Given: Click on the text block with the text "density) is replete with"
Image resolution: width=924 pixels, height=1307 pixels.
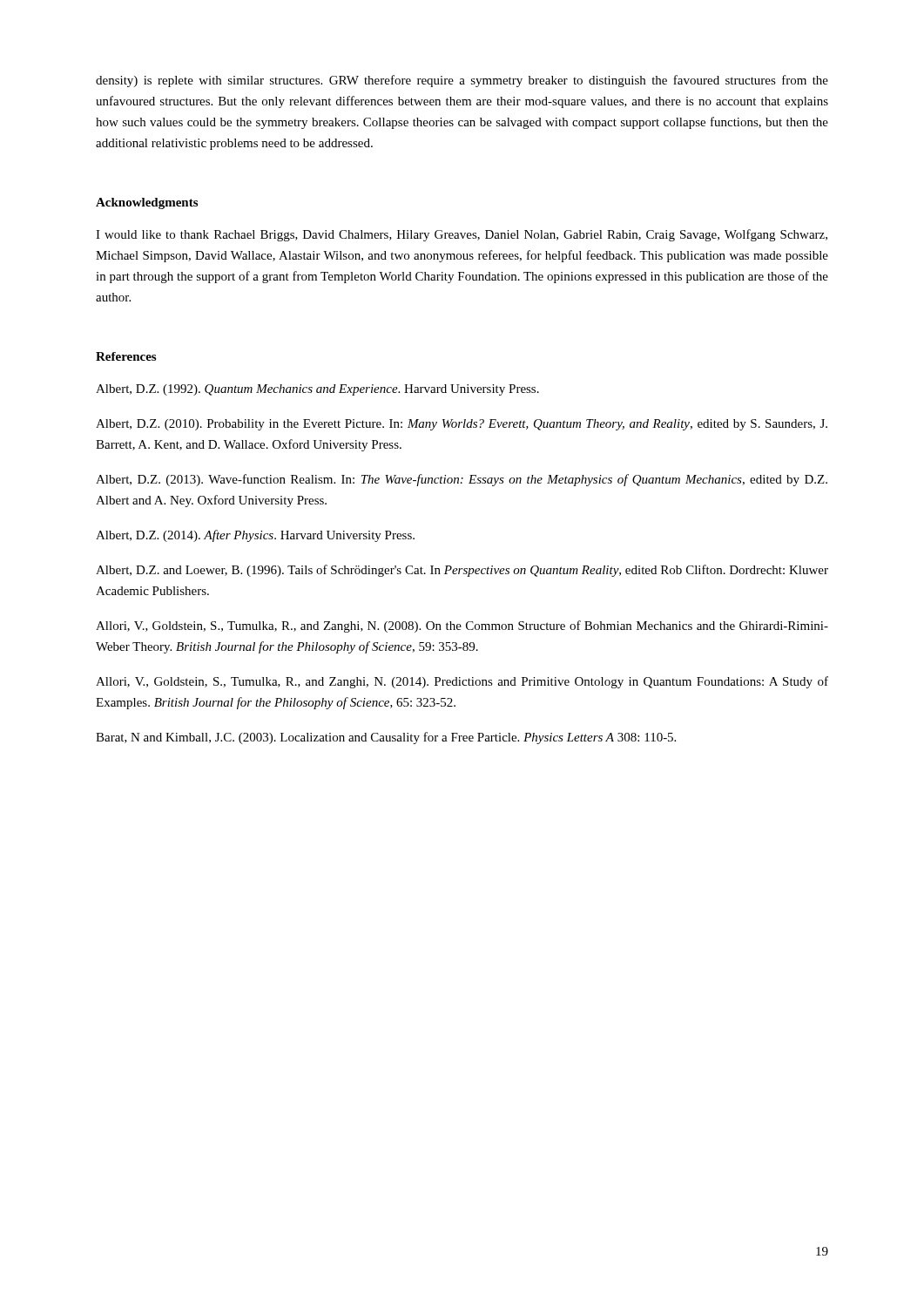Looking at the screenshot, I should tap(462, 112).
